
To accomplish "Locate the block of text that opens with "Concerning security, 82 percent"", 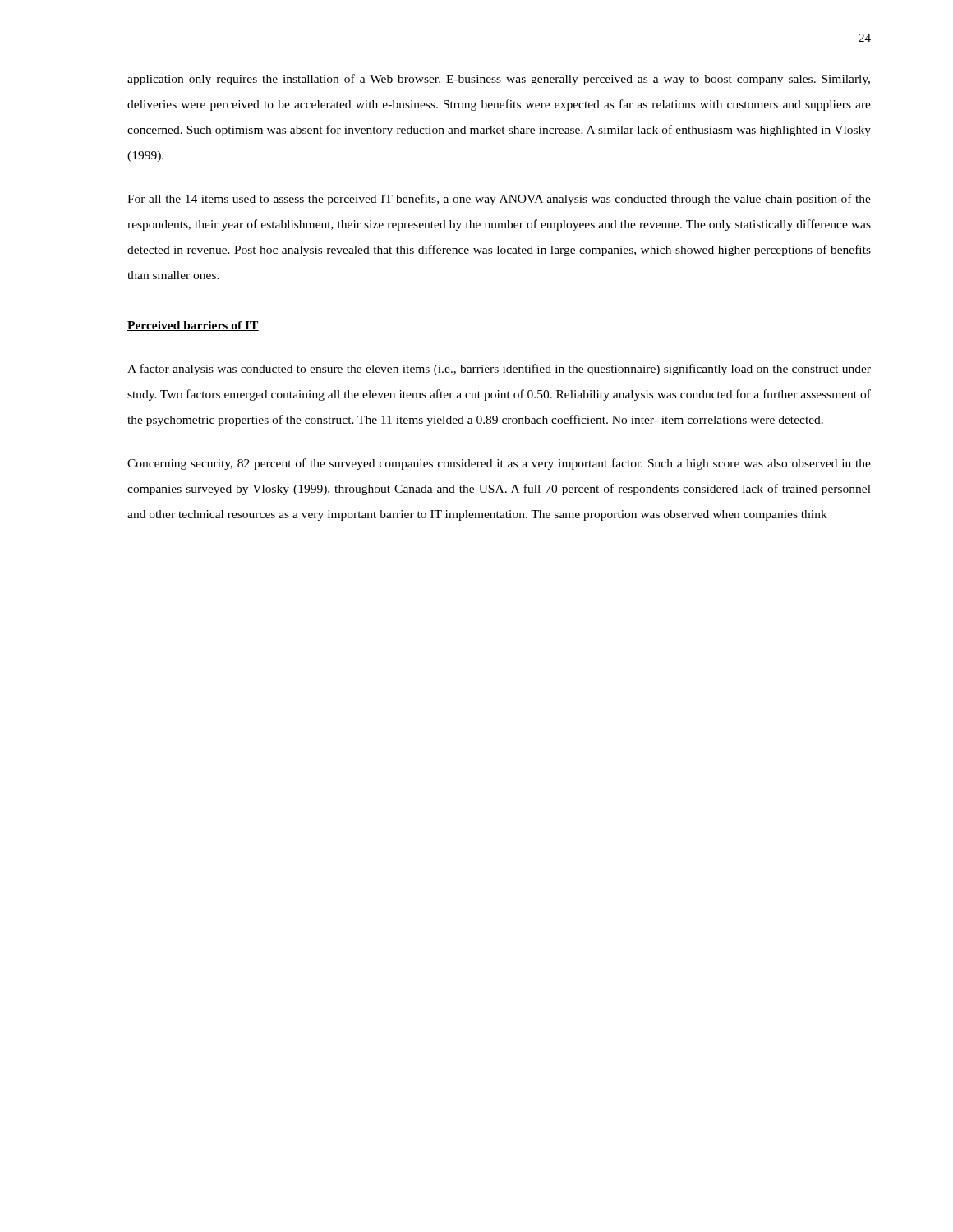I will tap(499, 488).
